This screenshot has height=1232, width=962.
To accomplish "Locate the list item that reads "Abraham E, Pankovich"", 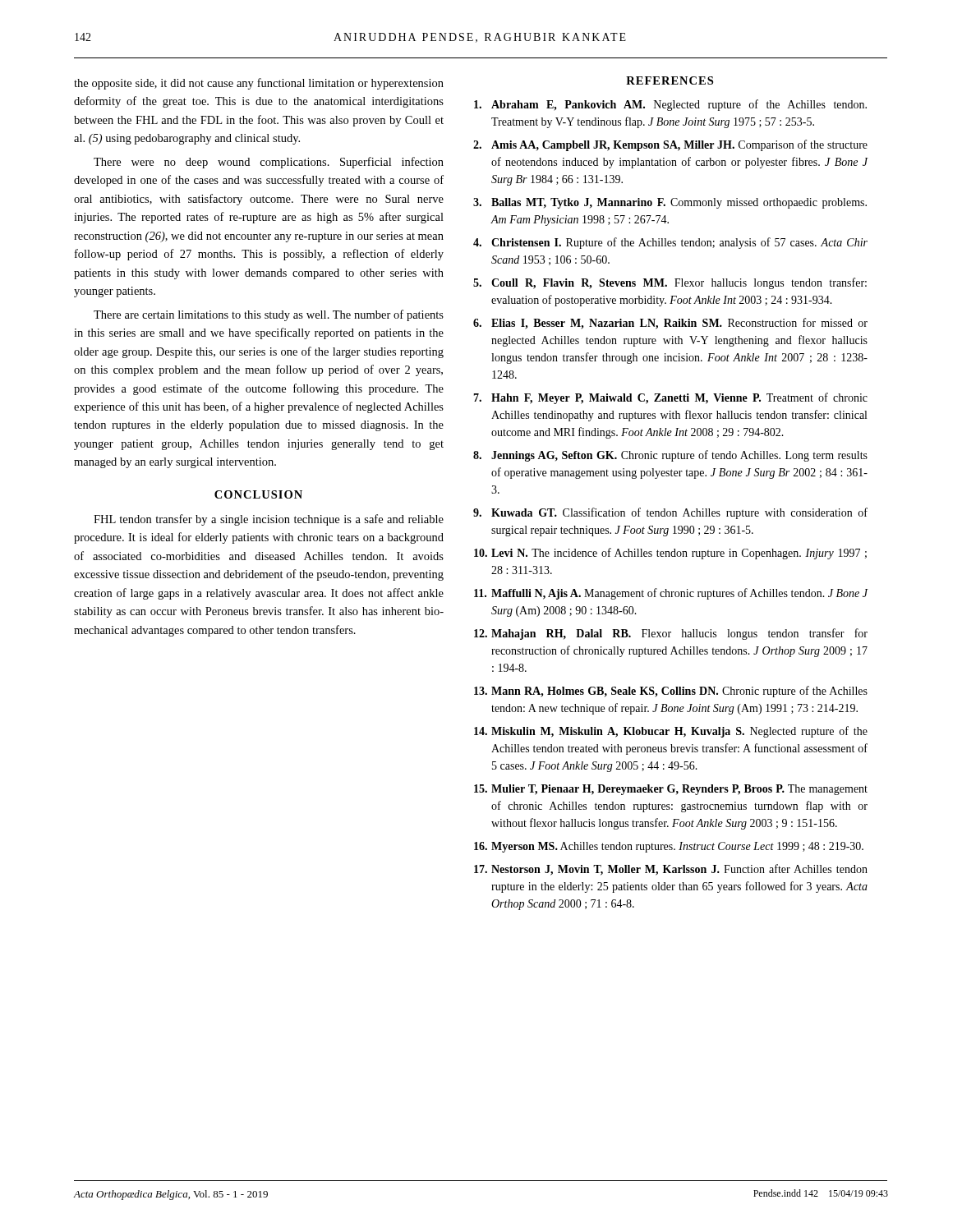I will (670, 113).
